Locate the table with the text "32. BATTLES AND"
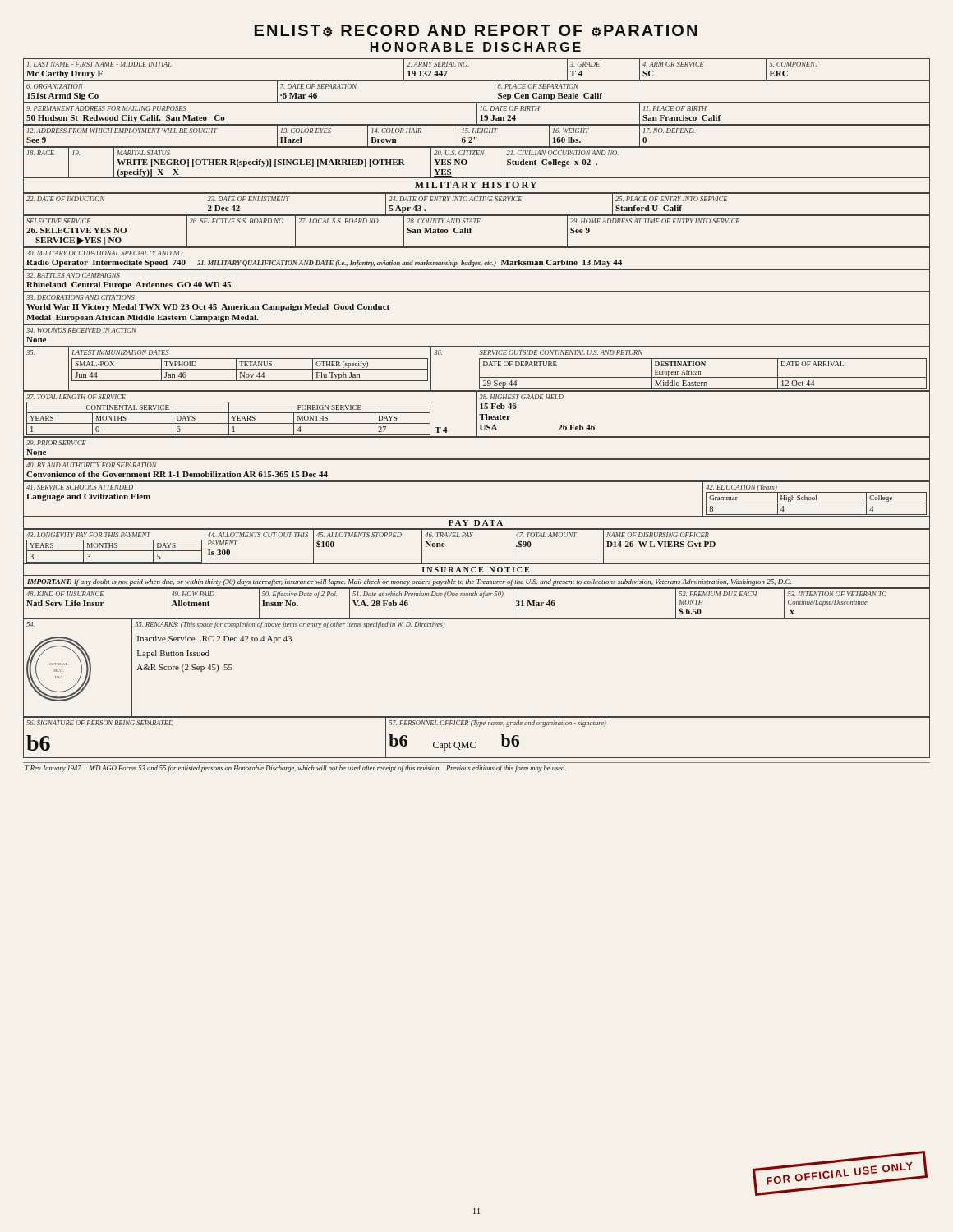 pos(476,281)
